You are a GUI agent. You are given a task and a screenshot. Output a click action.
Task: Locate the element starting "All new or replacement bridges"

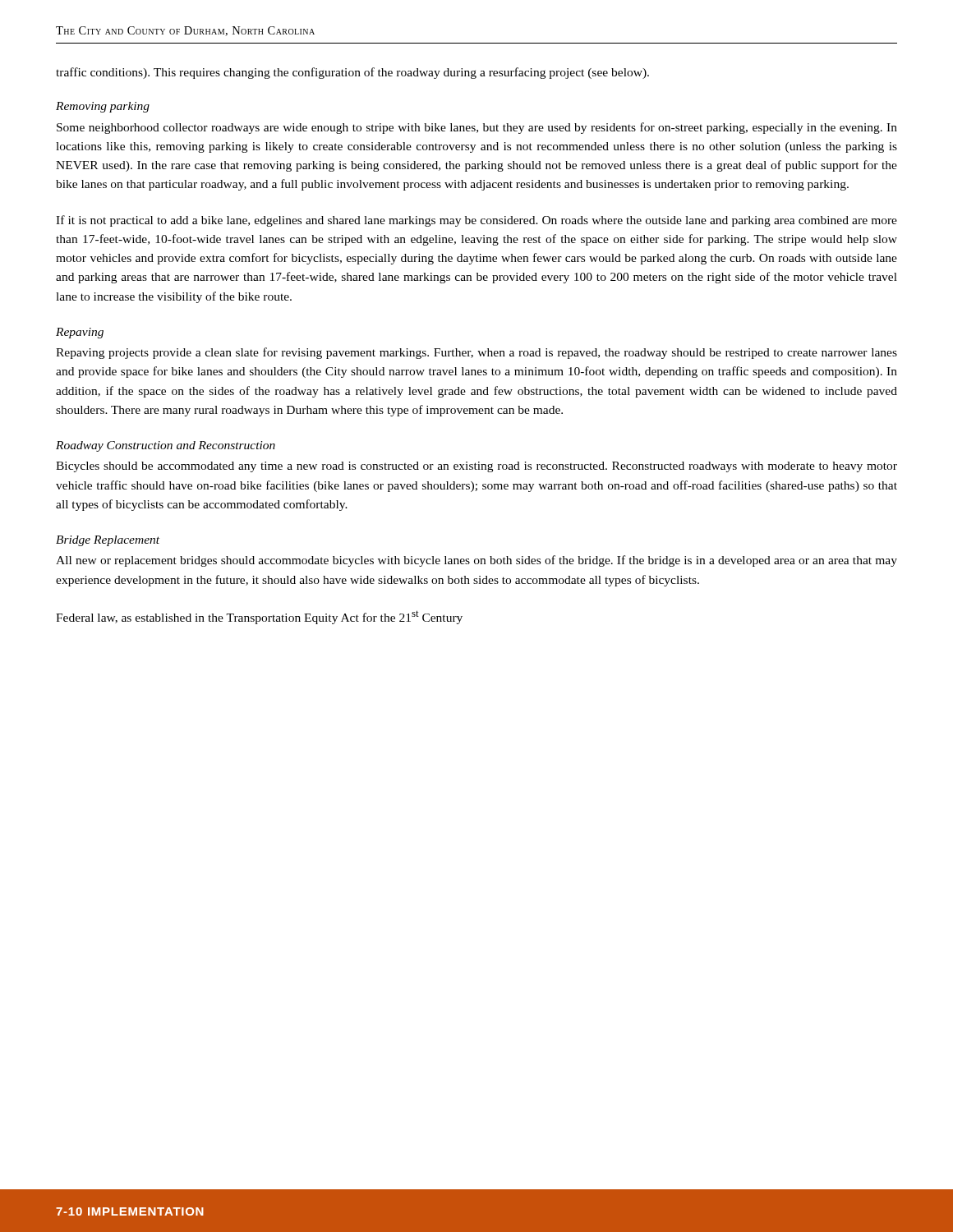(x=476, y=570)
